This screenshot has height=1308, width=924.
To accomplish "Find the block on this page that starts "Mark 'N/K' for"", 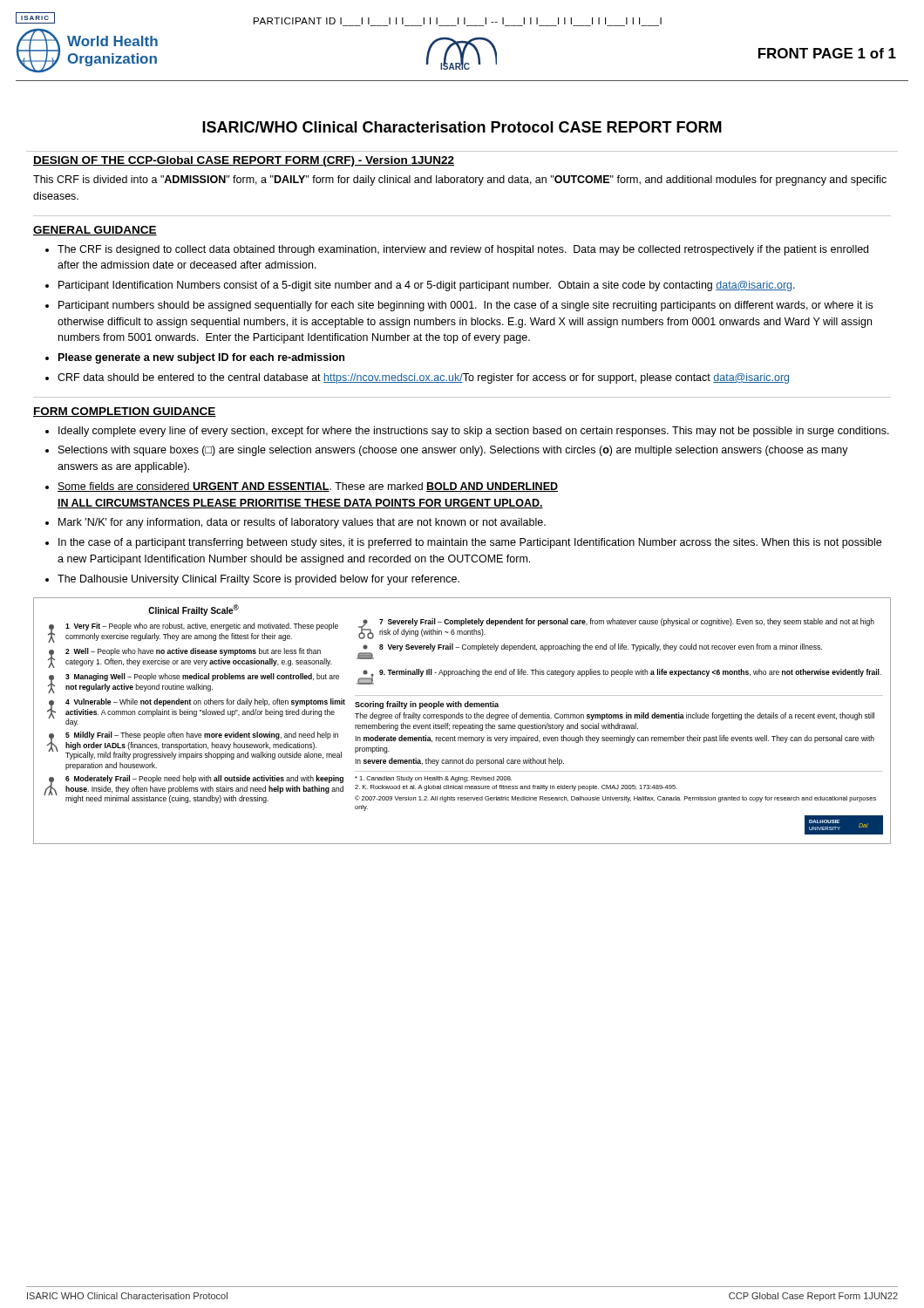I will 302,523.
